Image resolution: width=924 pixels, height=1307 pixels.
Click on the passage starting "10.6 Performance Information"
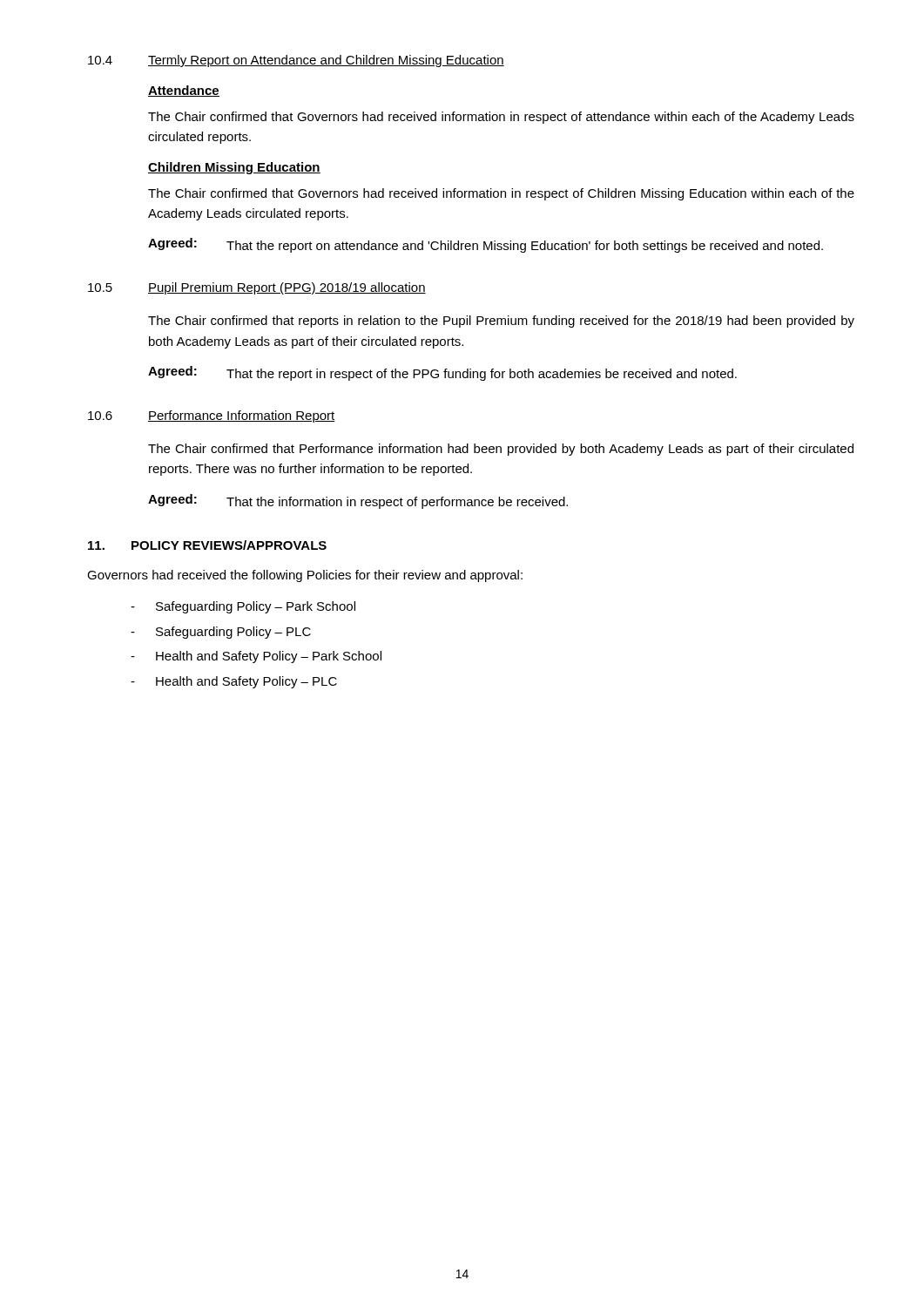pos(211,415)
